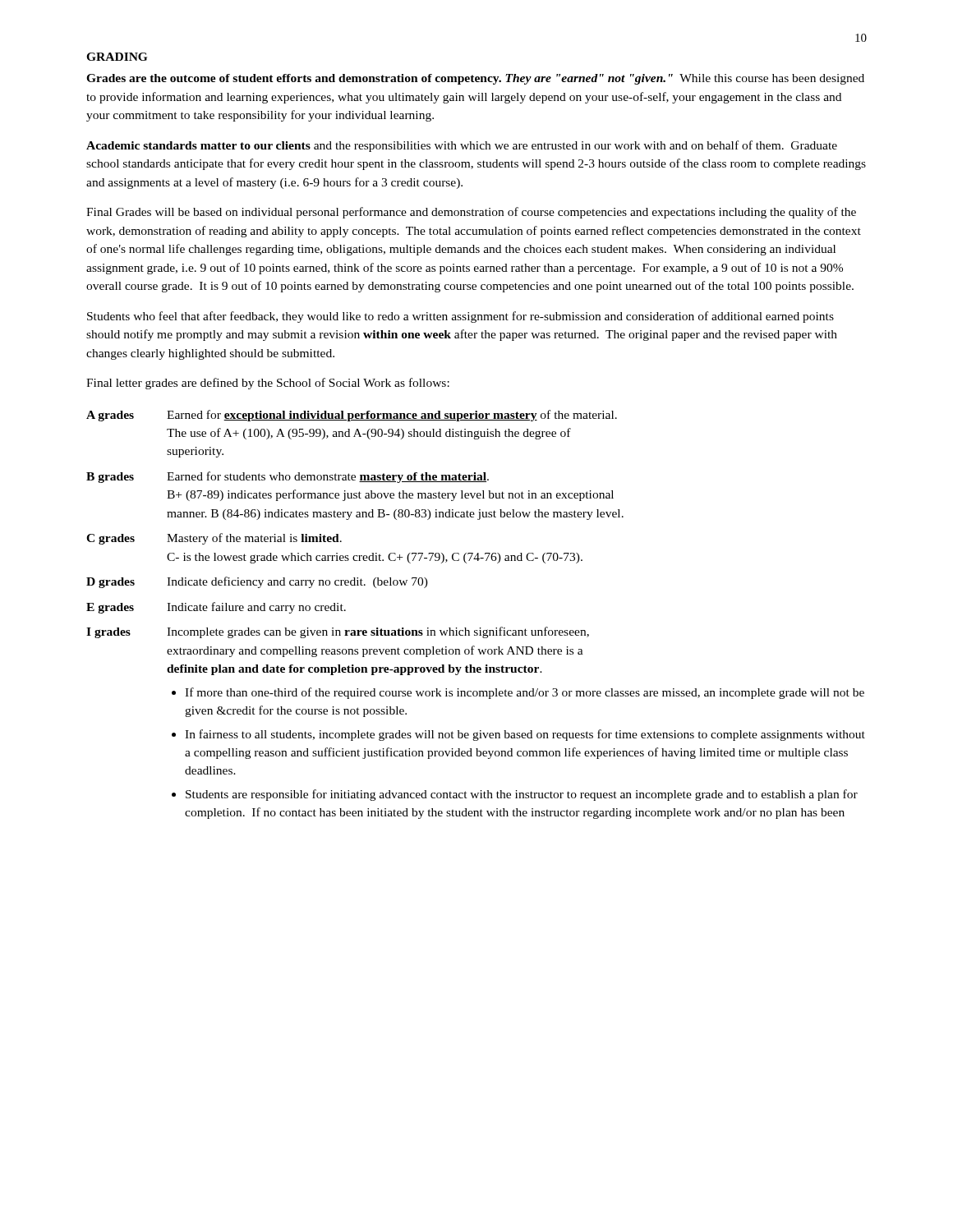Find the text block with the text "Final letter grades are defined by the"
The width and height of the screenshot is (953, 1232).
pos(268,384)
